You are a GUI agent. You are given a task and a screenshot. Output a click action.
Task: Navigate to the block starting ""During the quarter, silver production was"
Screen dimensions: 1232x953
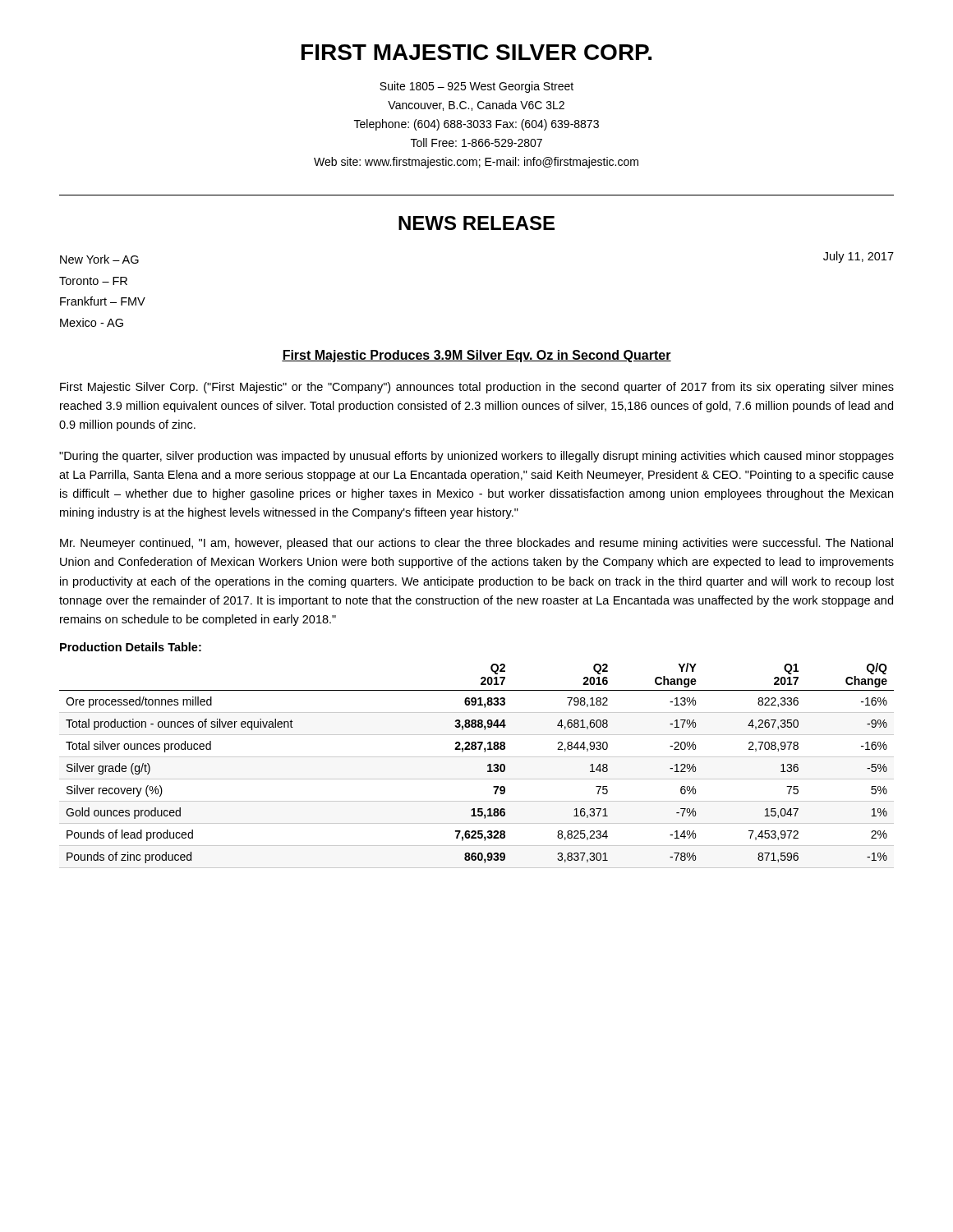(476, 484)
